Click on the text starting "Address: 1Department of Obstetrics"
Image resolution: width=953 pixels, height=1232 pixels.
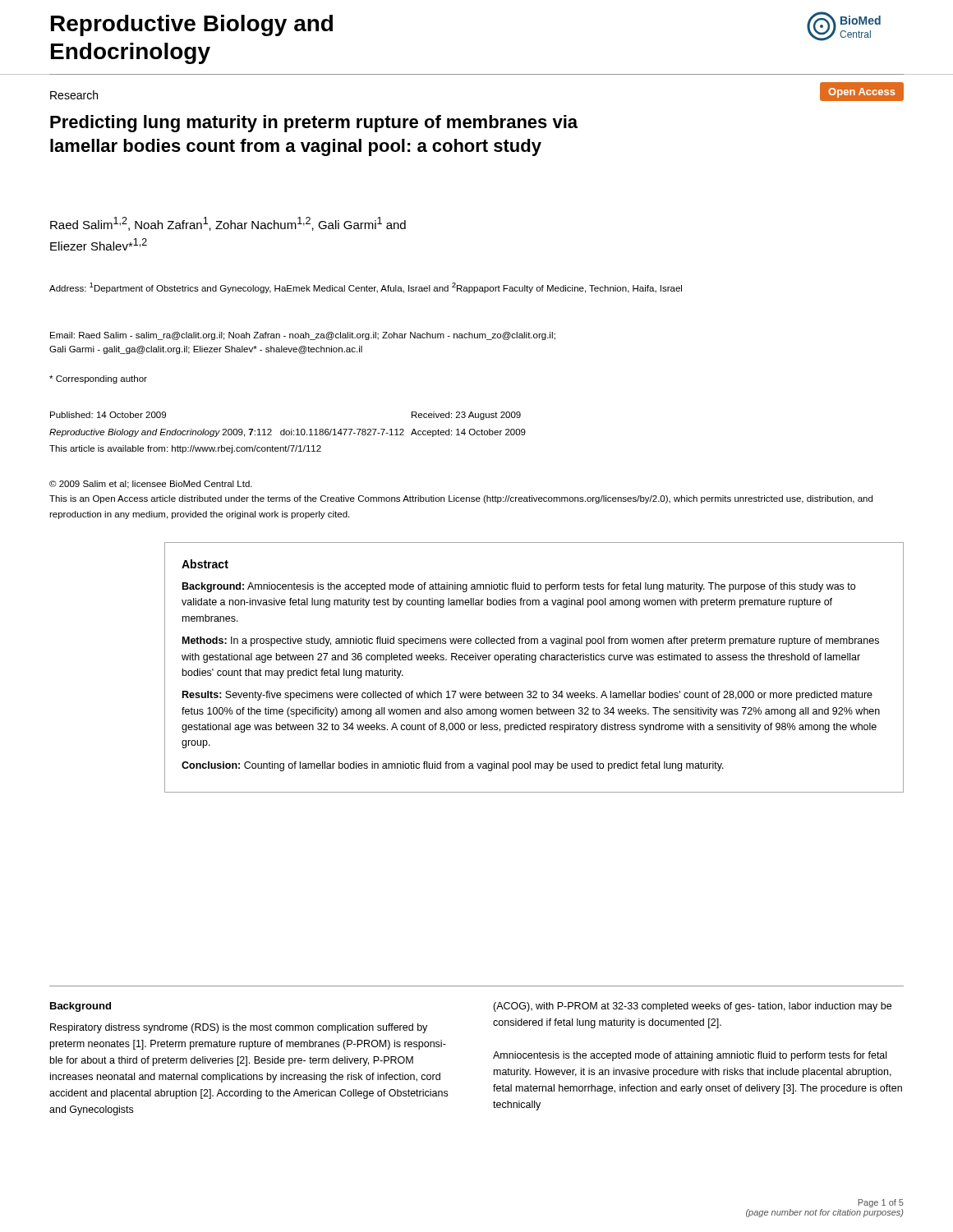click(366, 287)
